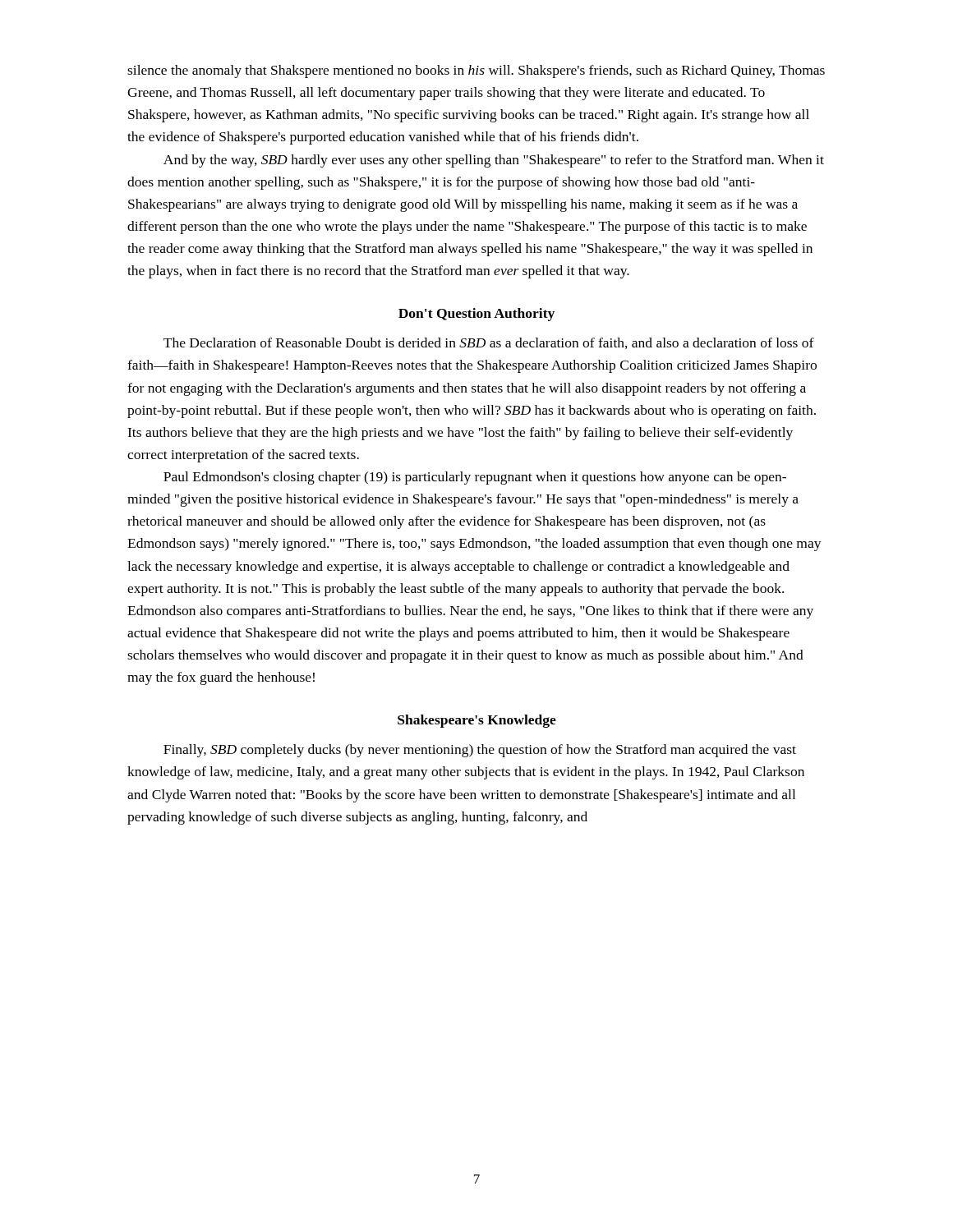Screen dimensions: 1232x953
Task: Where is the passage that starts "silence the anomaly that Shakspere mentioned"?
Action: (x=476, y=104)
